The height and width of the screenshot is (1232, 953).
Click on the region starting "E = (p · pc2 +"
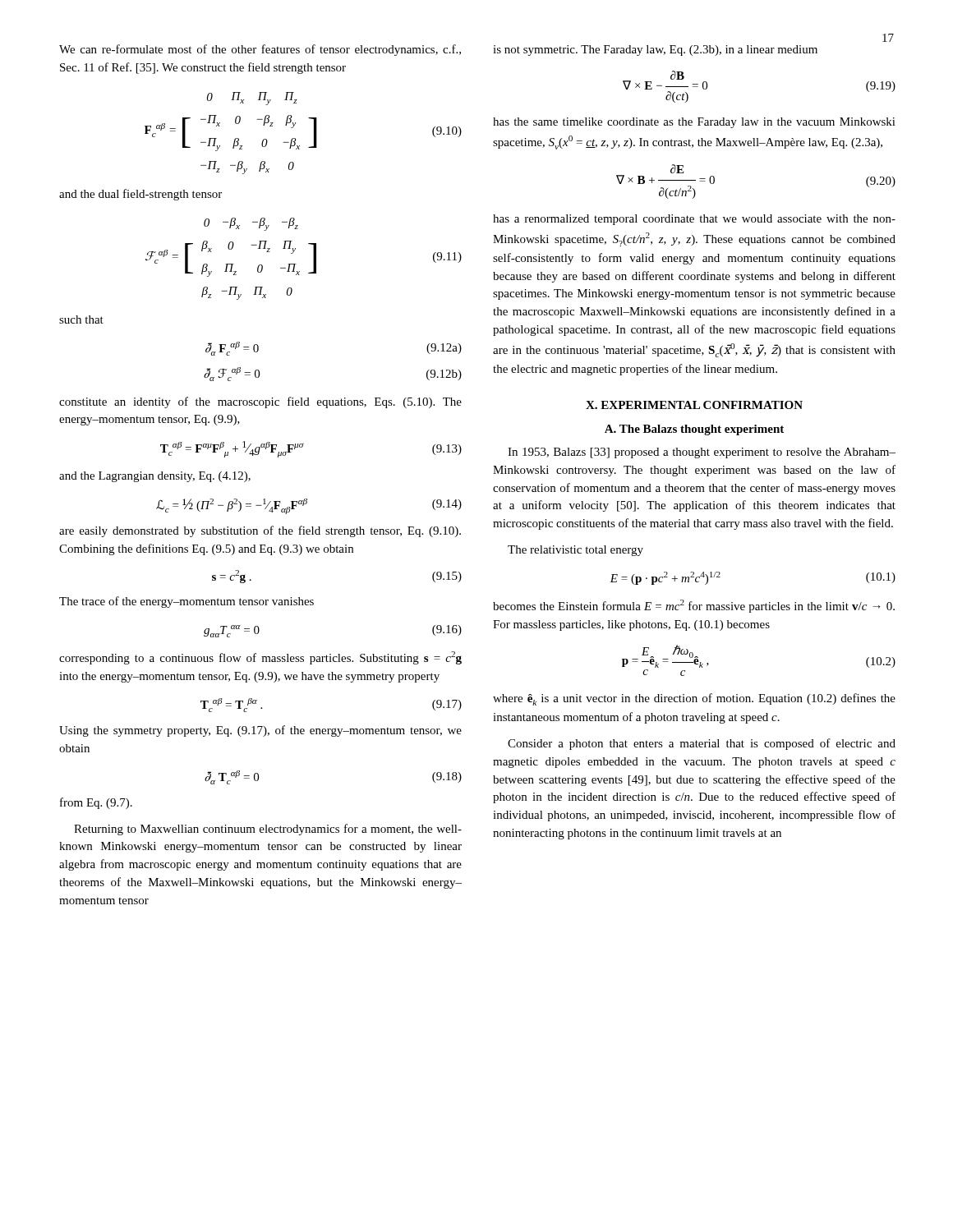pos(694,578)
